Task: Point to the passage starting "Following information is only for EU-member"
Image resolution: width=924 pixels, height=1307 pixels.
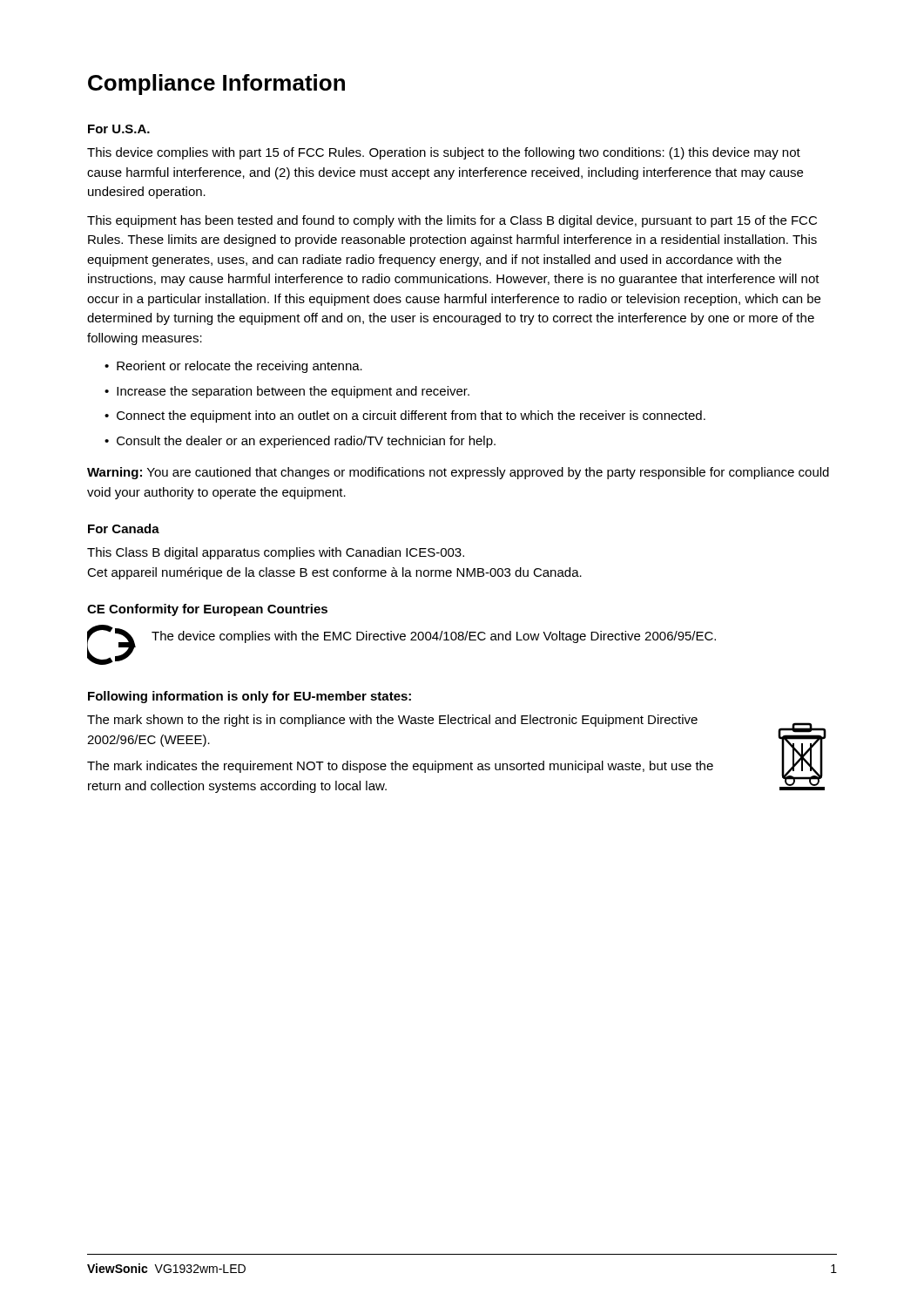Action: [250, 696]
